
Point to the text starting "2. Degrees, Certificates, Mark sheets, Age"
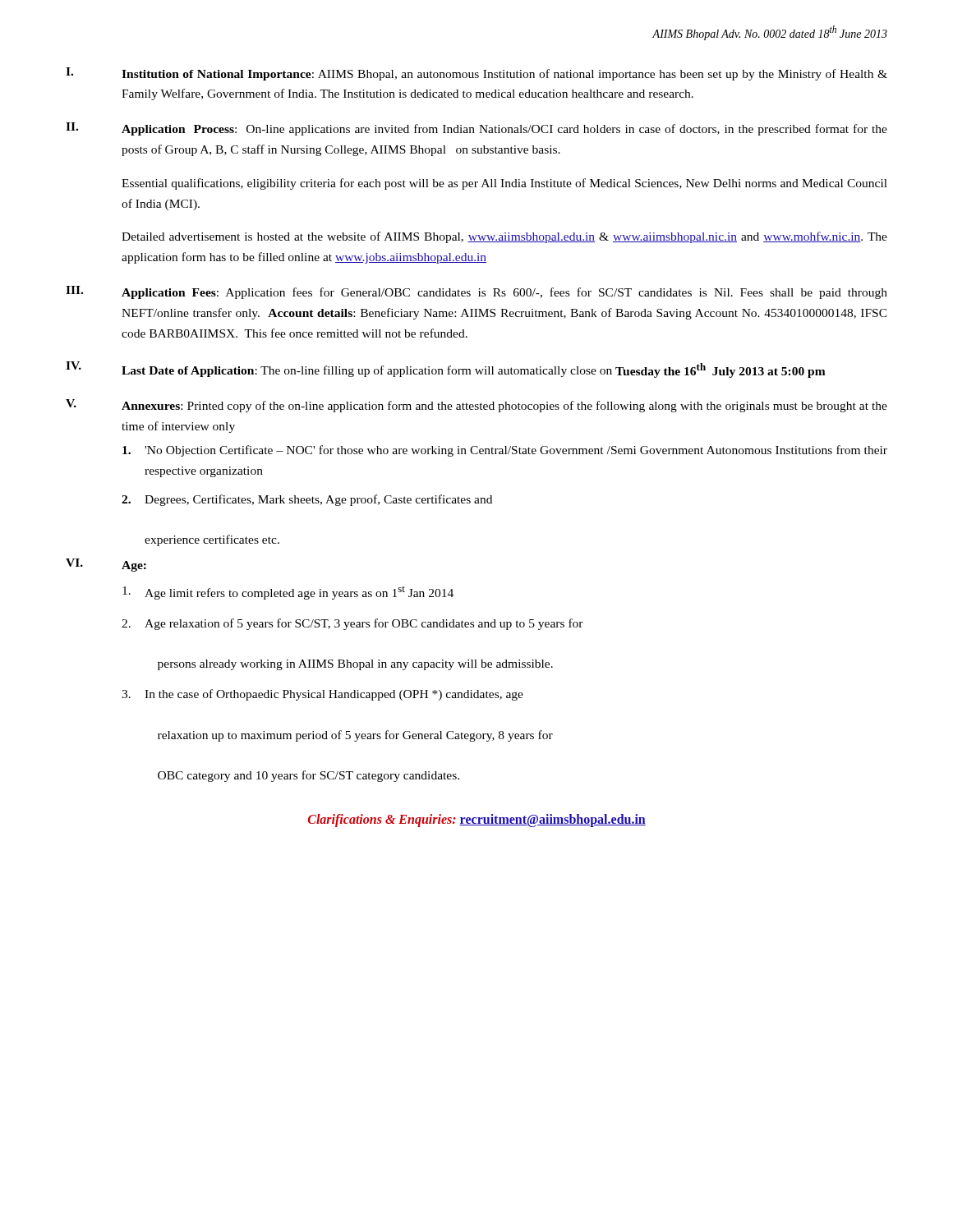[307, 500]
